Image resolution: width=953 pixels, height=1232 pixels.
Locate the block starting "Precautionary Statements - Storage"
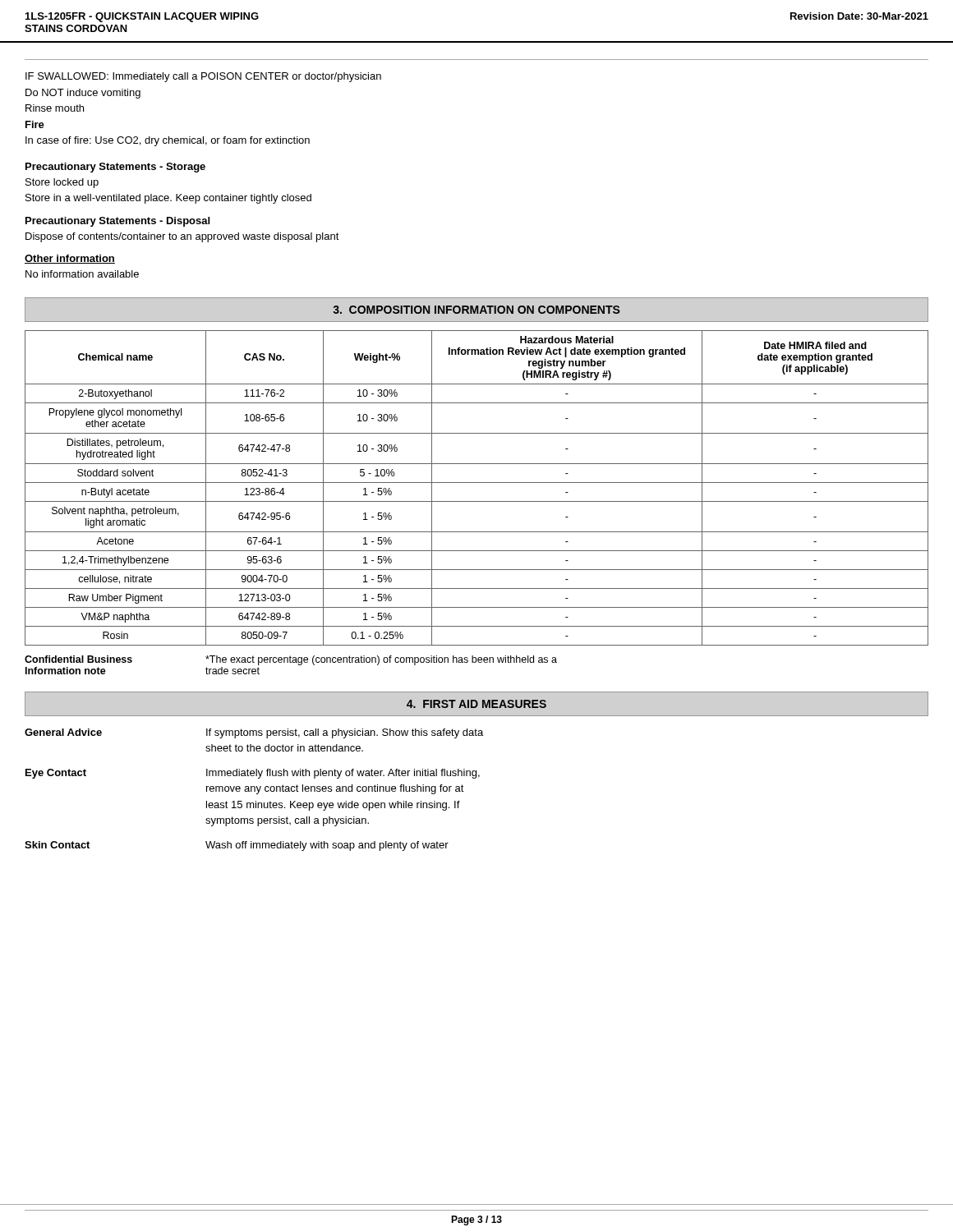coord(115,166)
